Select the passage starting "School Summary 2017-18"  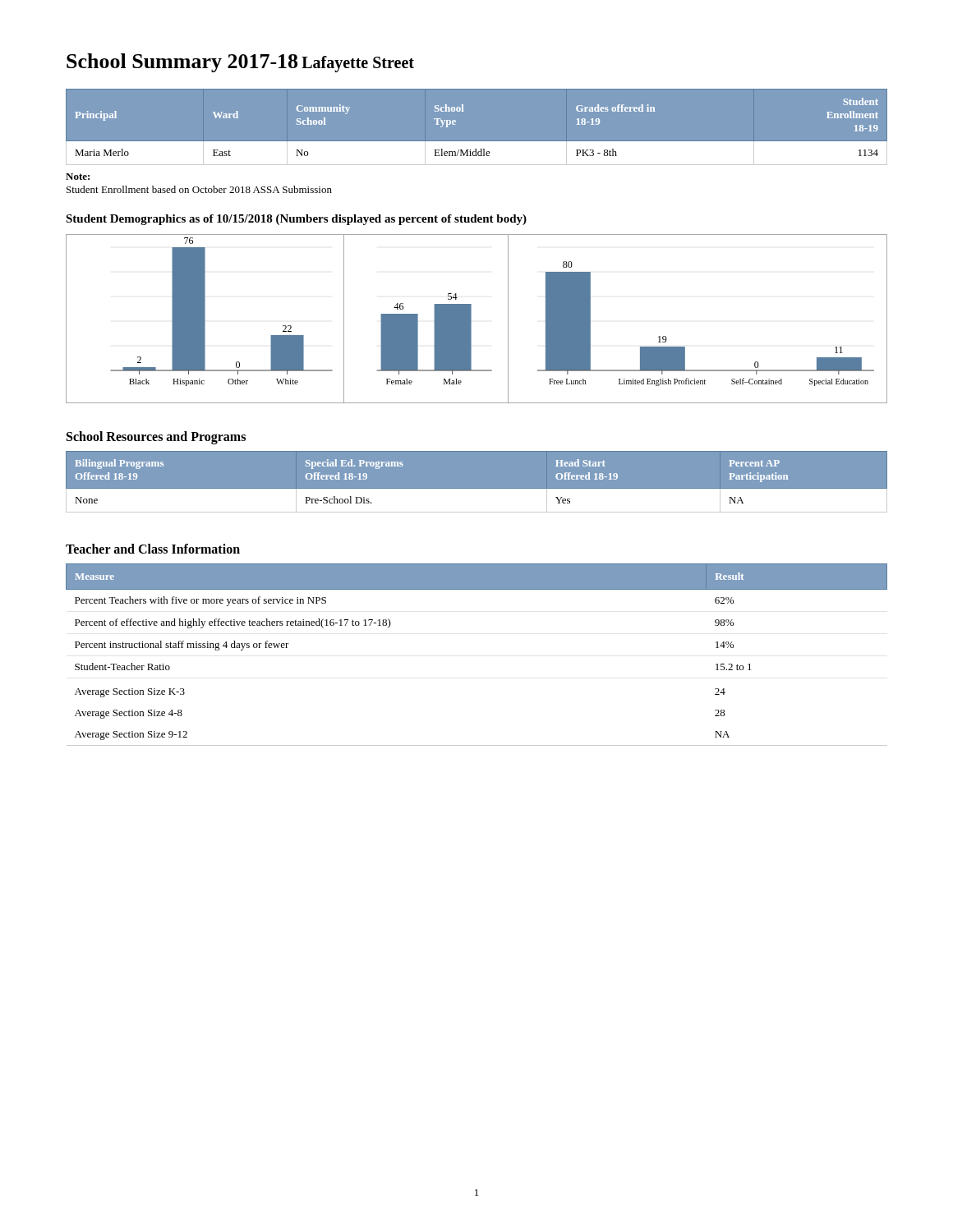pyautogui.click(x=182, y=62)
